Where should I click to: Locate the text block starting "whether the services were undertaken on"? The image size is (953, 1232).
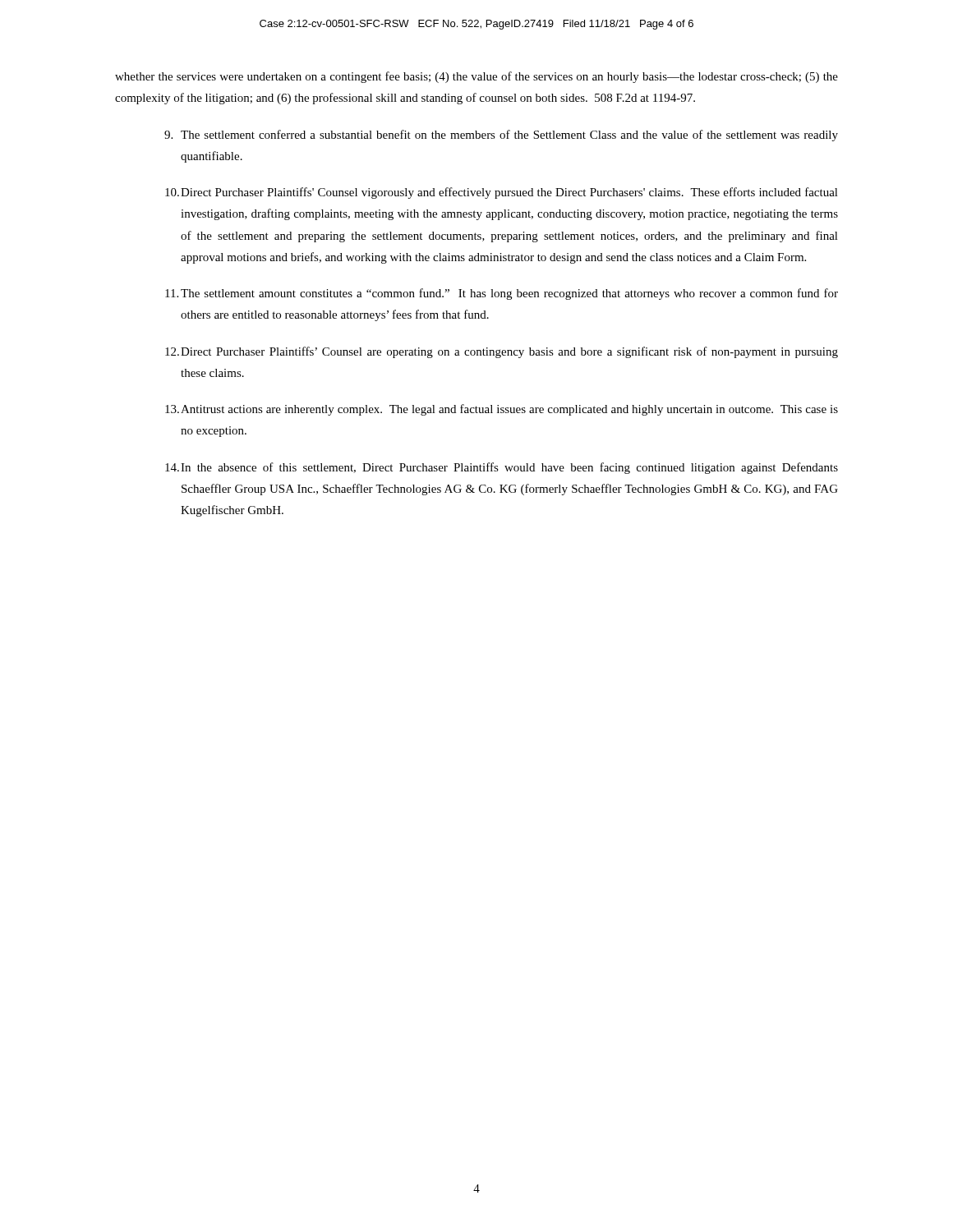476,87
